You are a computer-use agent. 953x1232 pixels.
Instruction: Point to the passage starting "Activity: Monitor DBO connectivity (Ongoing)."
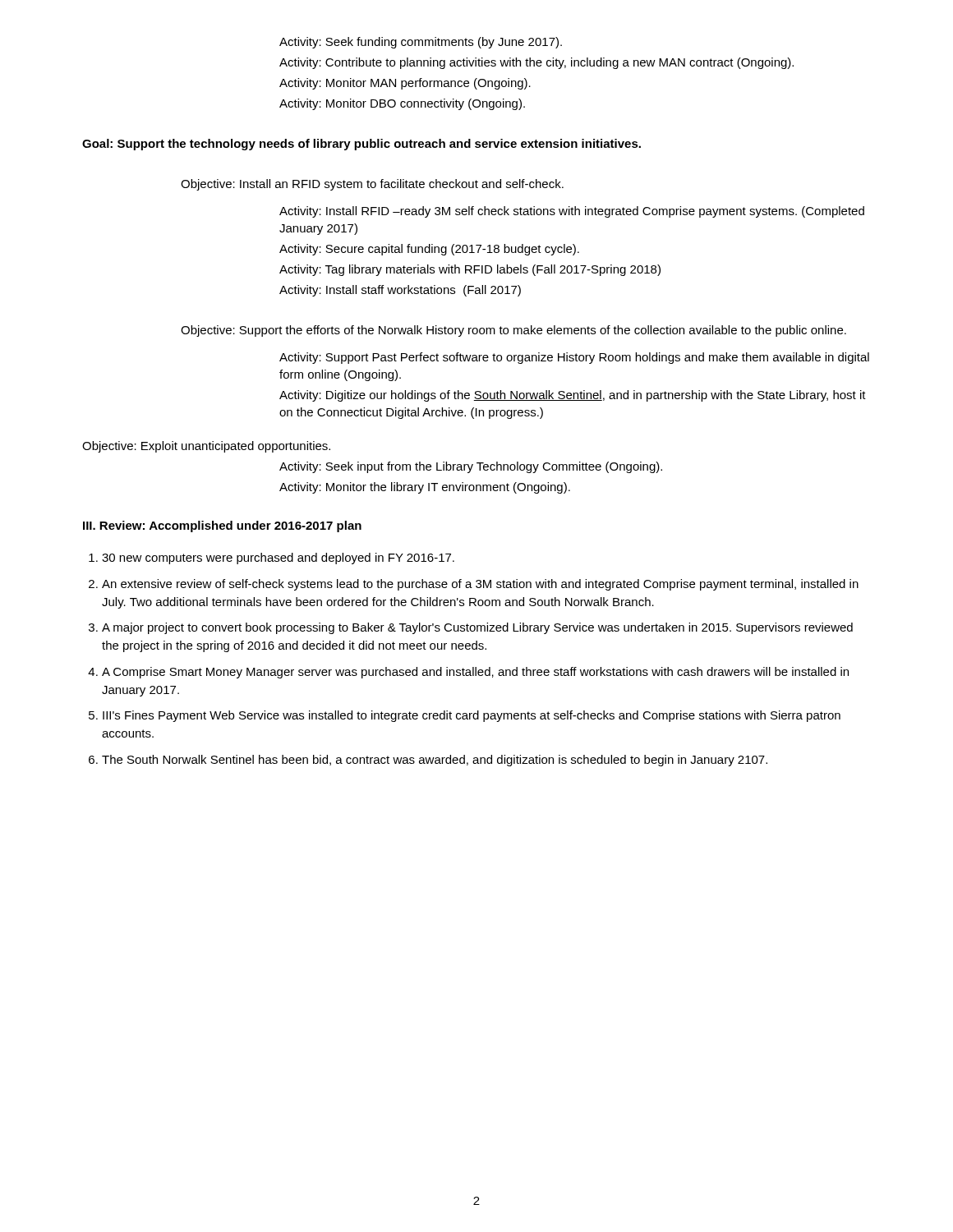[402, 104]
